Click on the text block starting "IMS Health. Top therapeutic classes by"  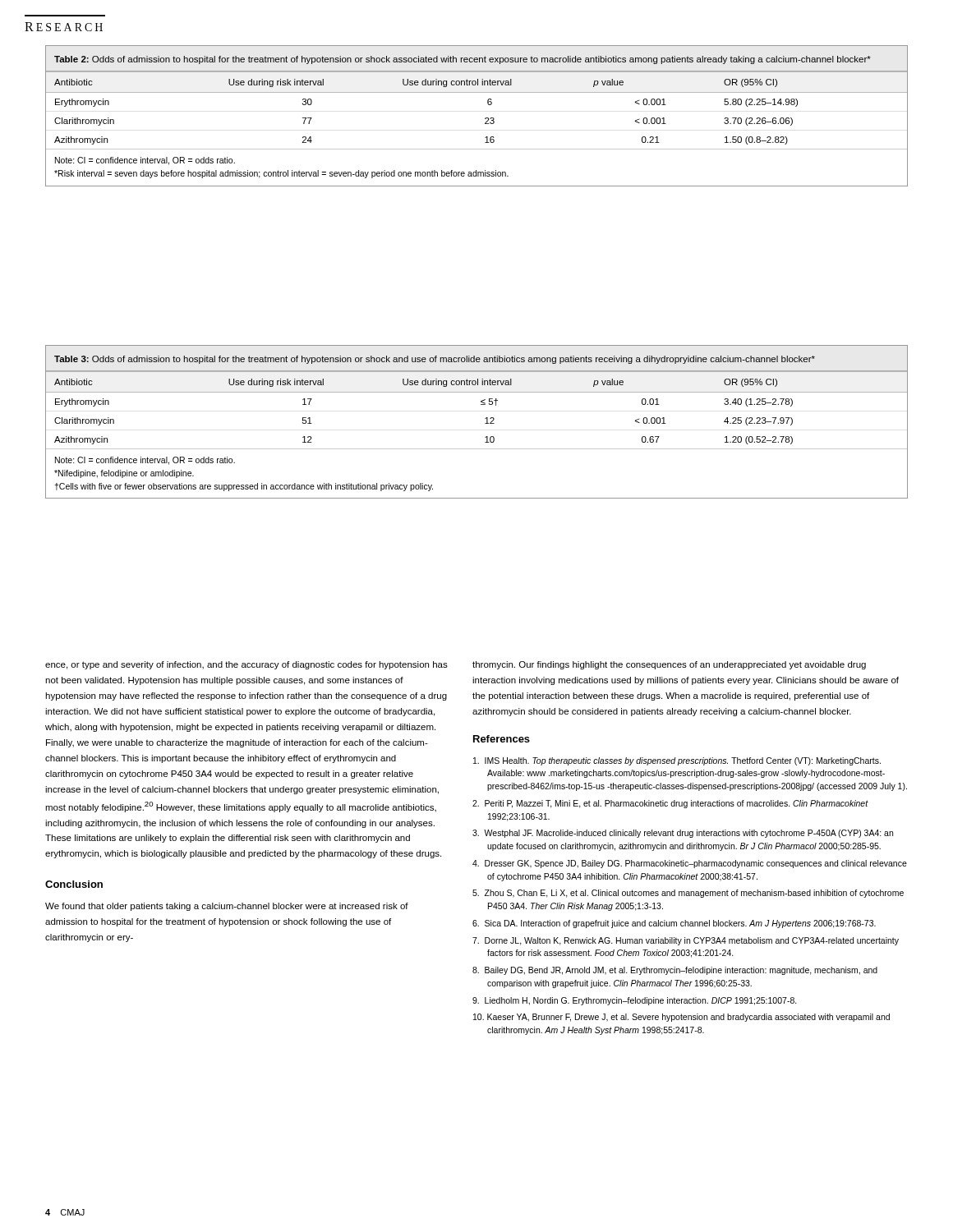click(690, 773)
